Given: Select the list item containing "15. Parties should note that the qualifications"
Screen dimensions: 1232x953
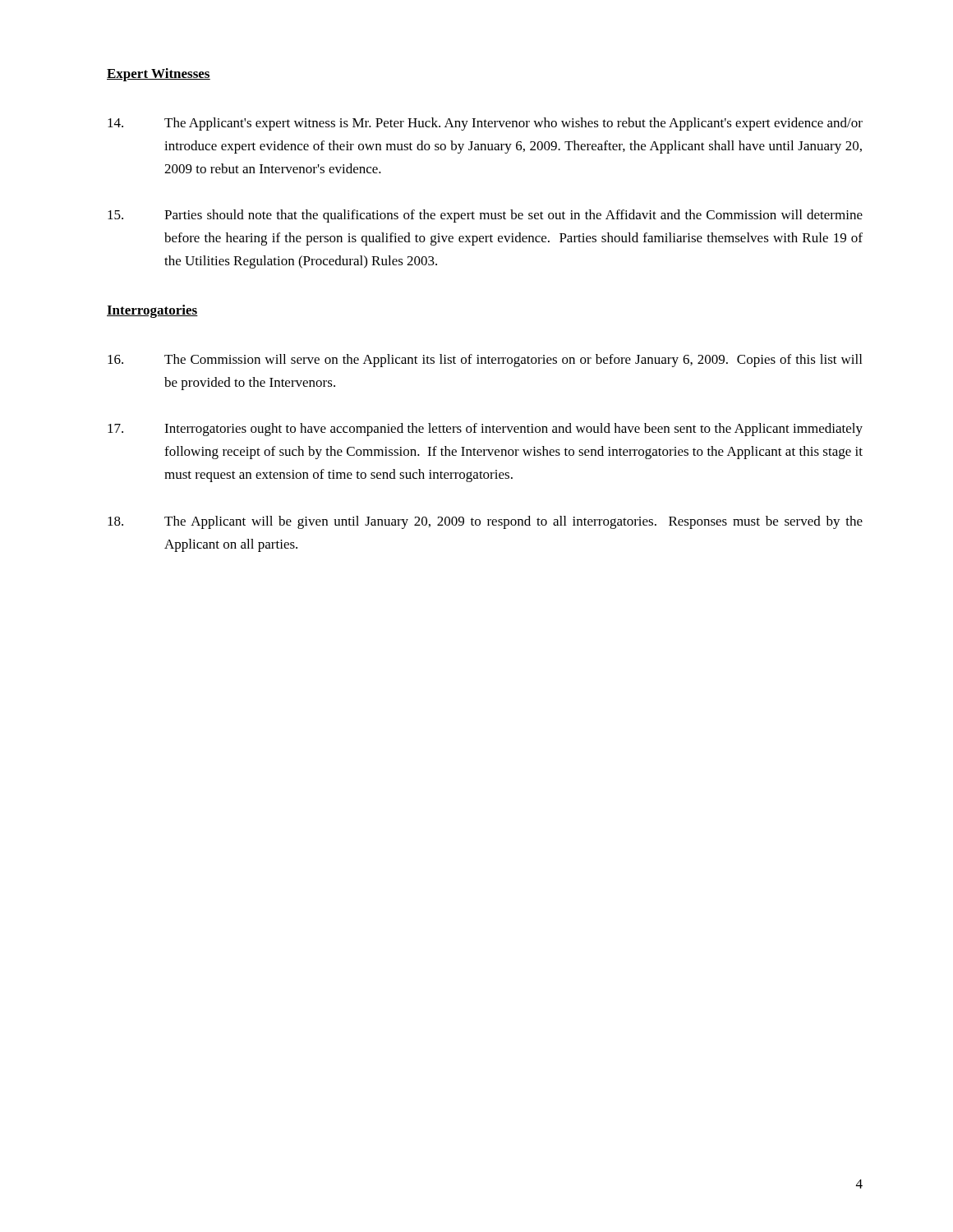Looking at the screenshot, I should tap(485, 238).
